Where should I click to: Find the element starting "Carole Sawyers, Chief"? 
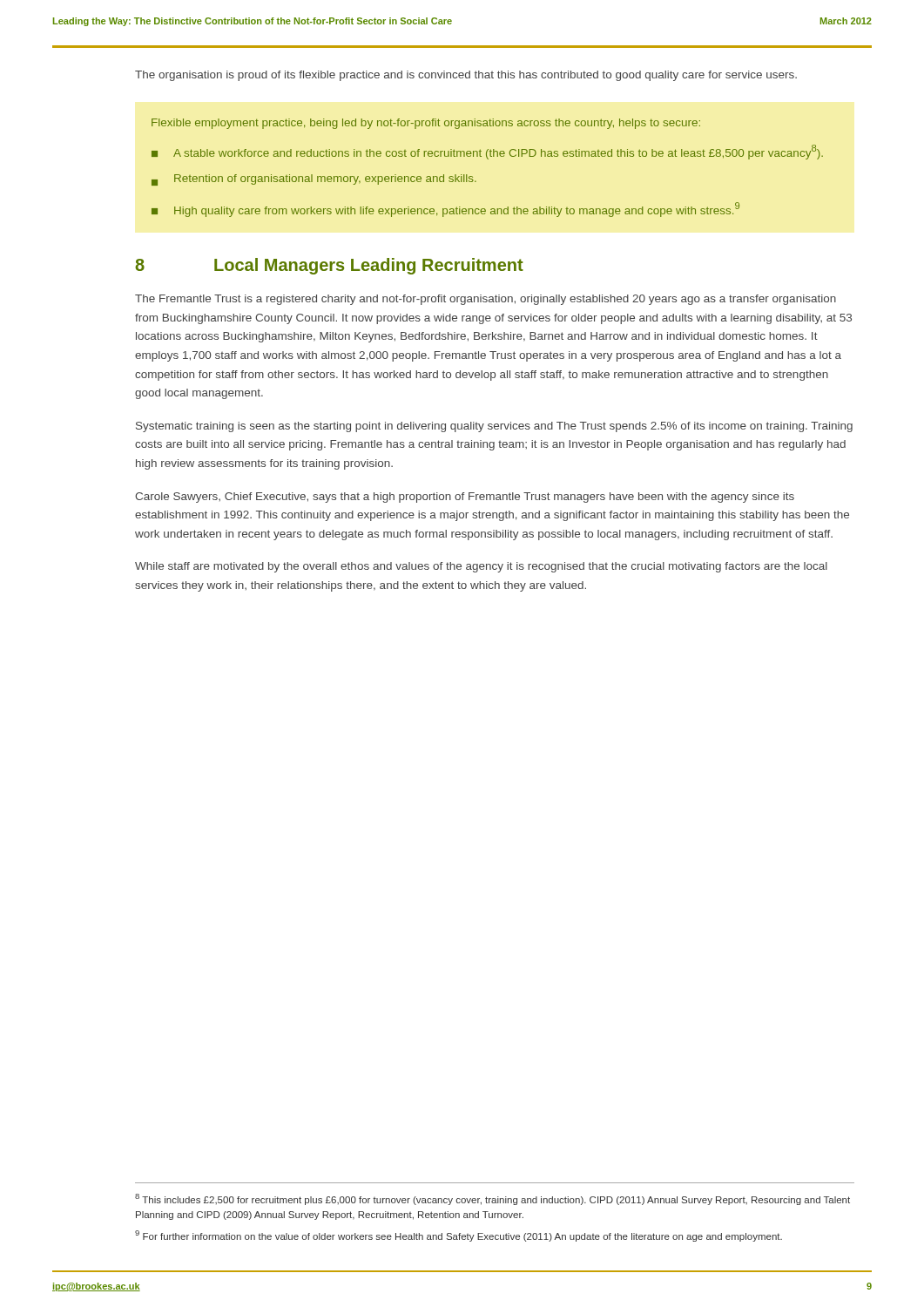(x=492, y=515)
